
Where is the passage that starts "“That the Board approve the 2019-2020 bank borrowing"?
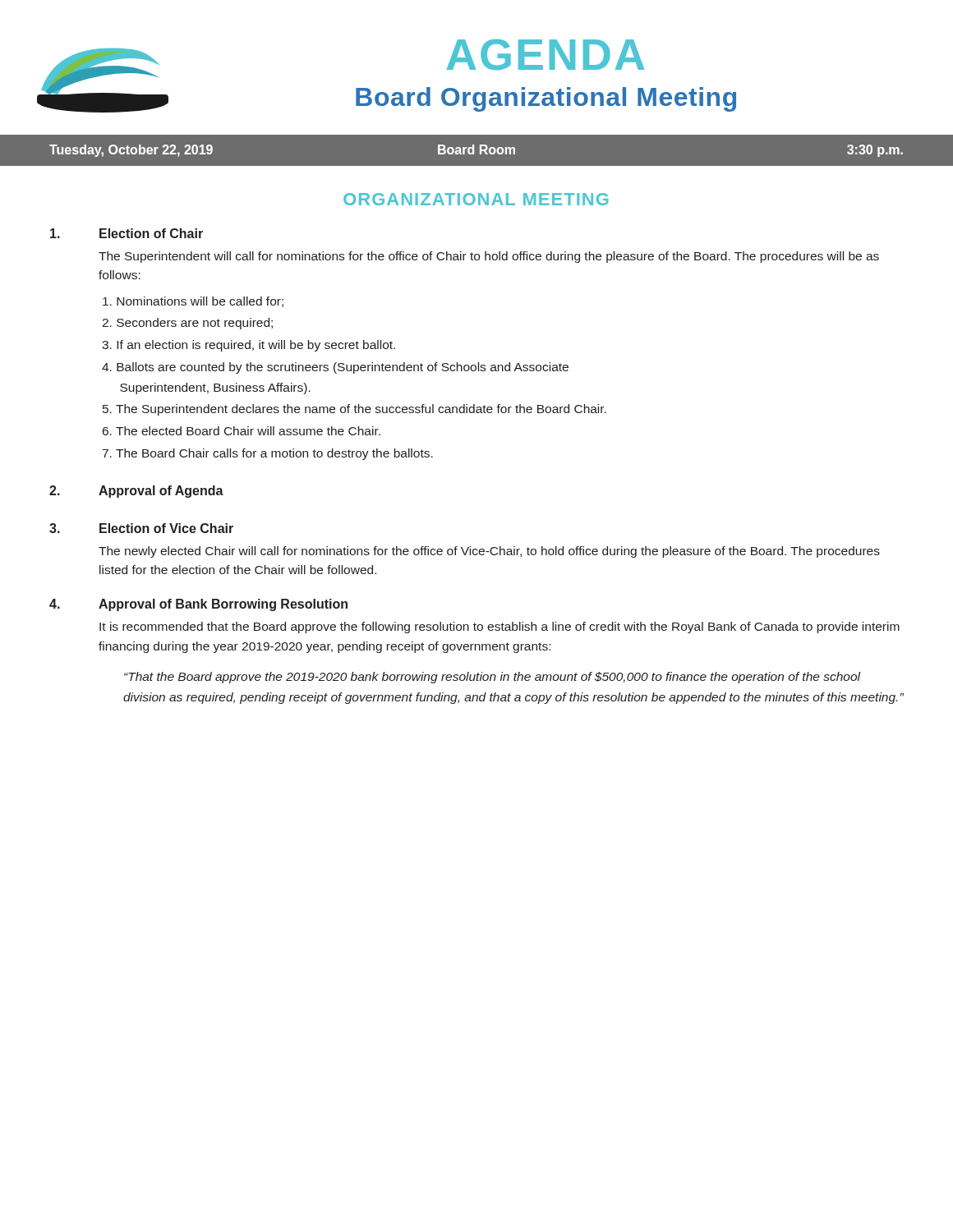[513, 686]
